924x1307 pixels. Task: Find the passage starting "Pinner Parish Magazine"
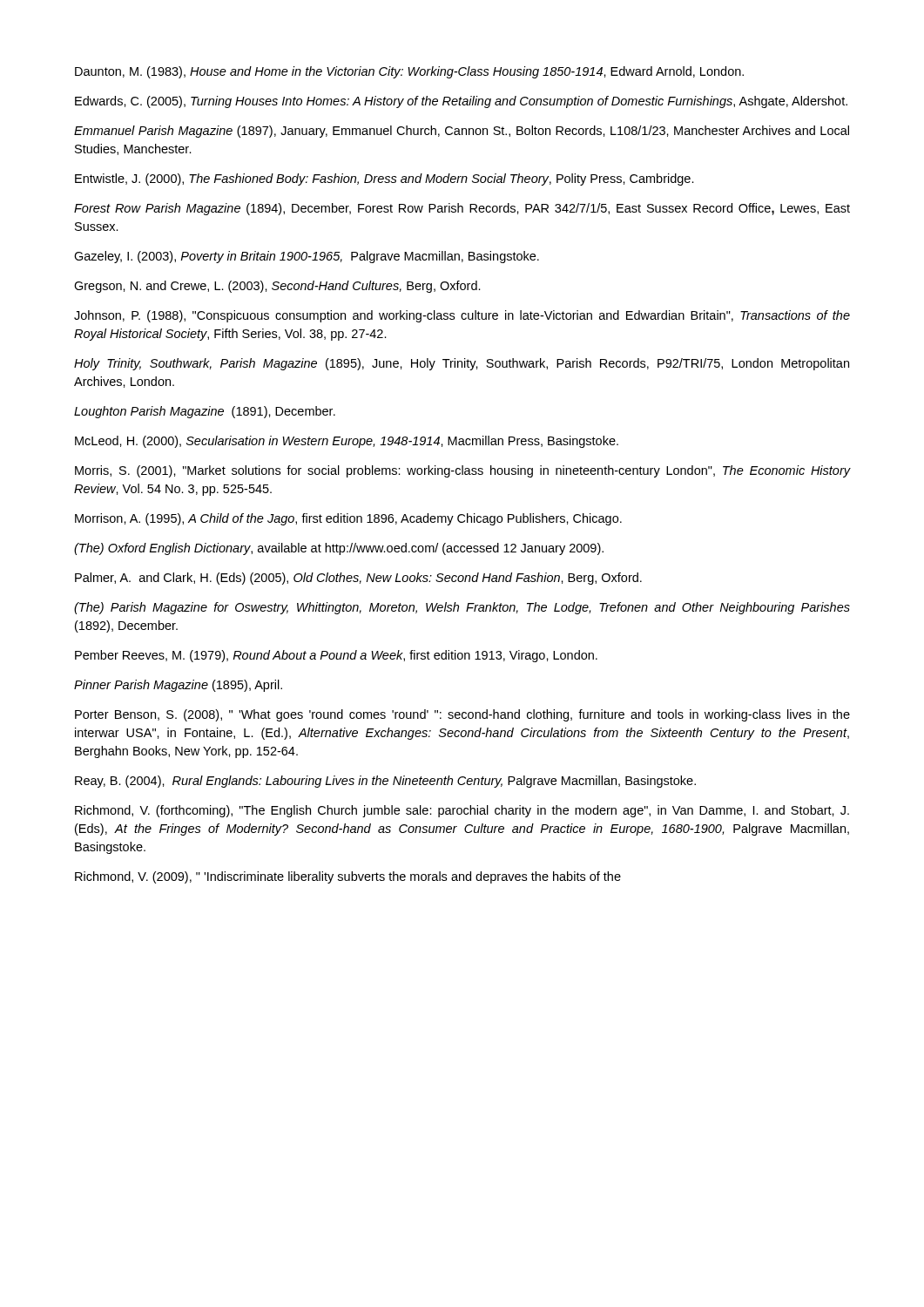pos(179,685)
